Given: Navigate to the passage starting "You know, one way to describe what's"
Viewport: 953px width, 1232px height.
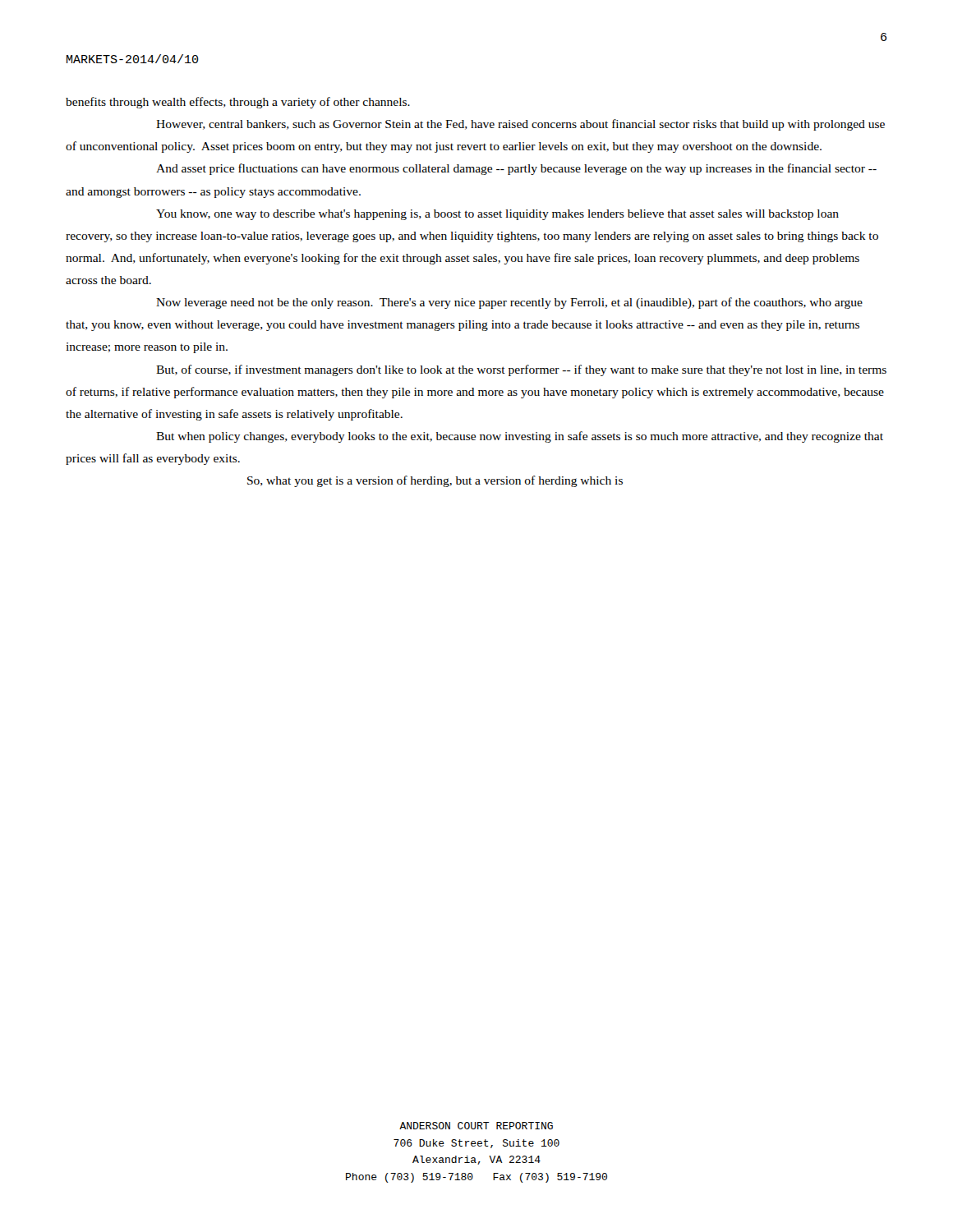Looking at the screenshot, I should (472, 246).
